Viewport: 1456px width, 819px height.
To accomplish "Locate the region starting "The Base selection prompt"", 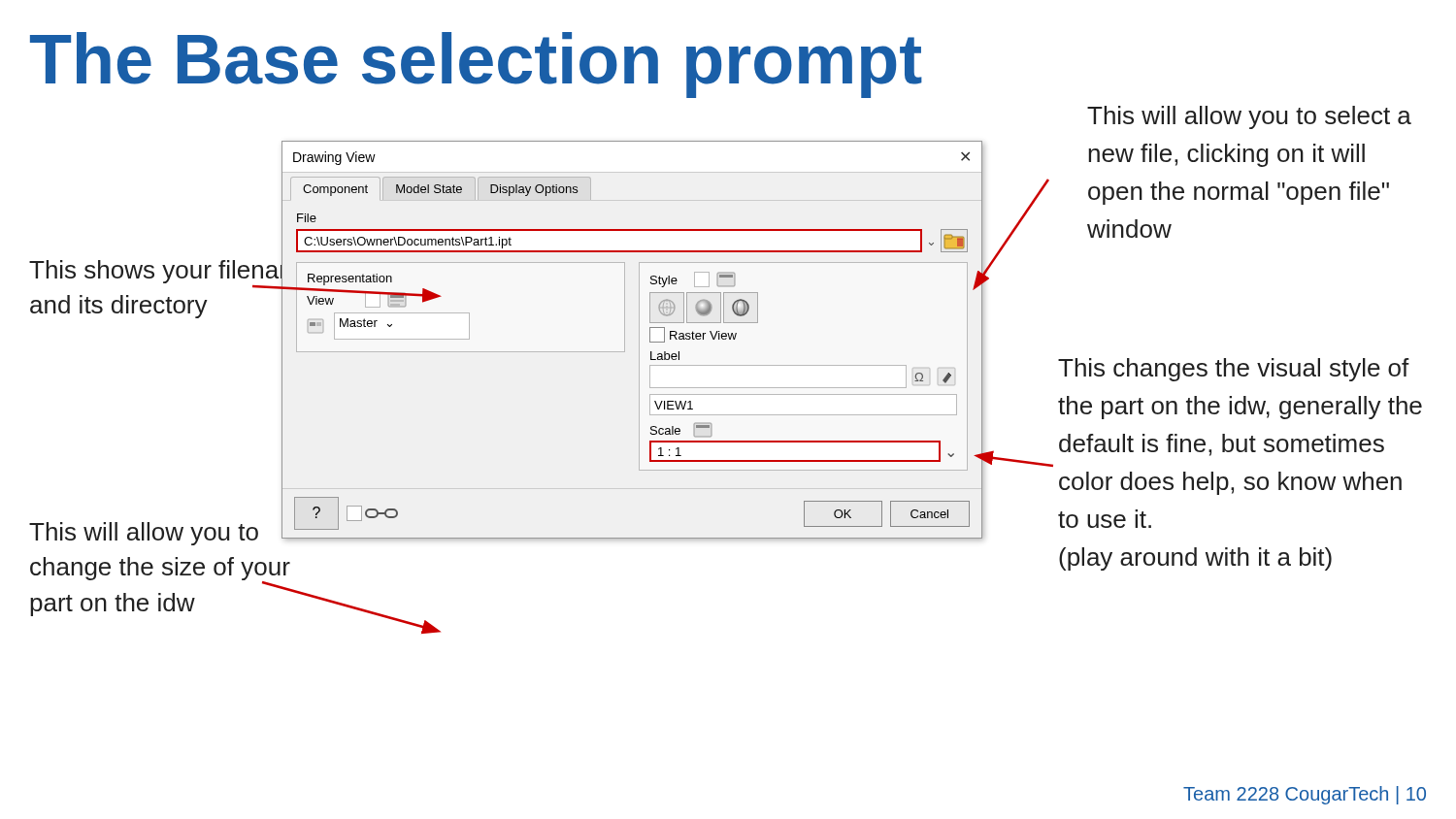I will click(476, 59).
